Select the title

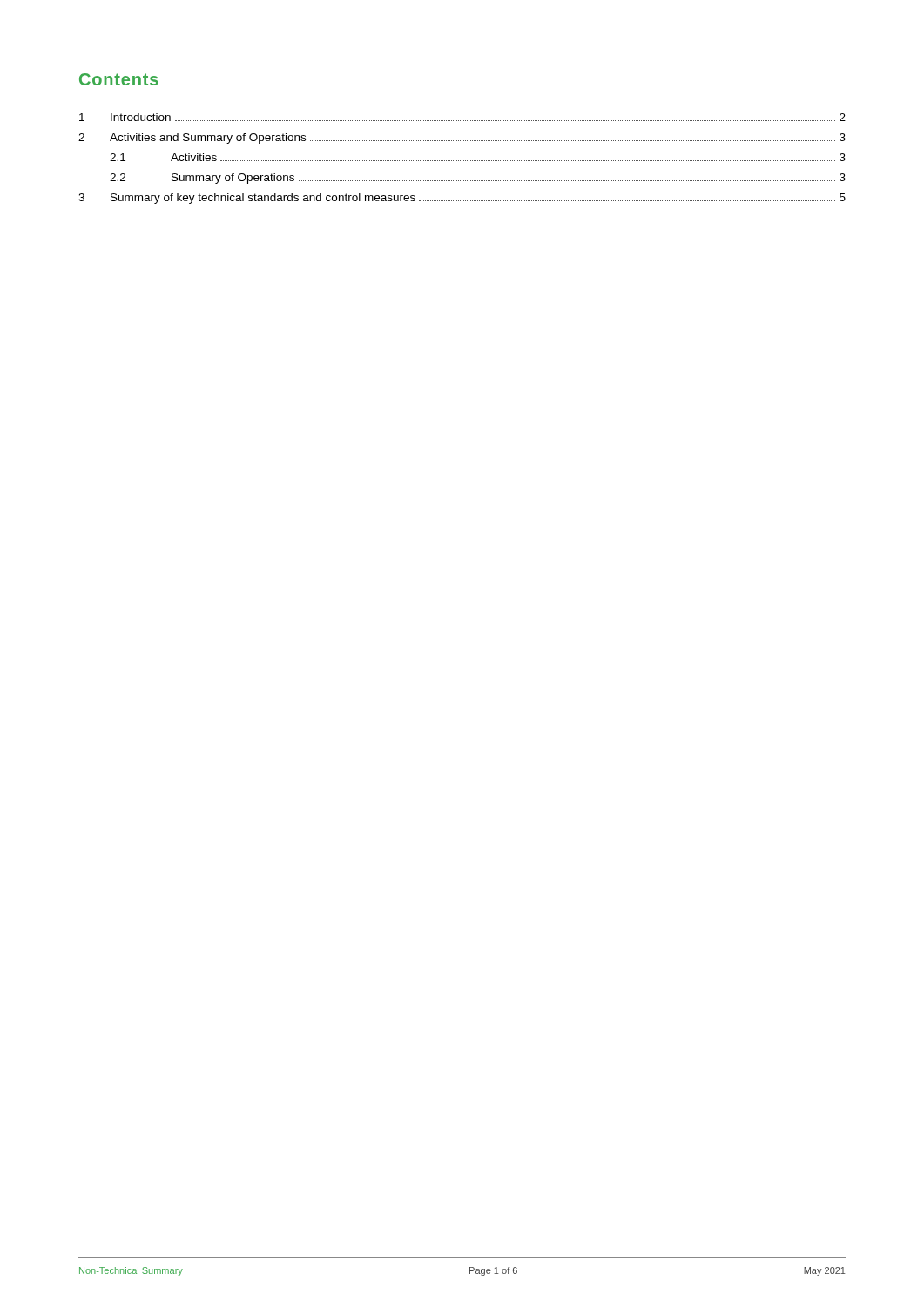119,79
